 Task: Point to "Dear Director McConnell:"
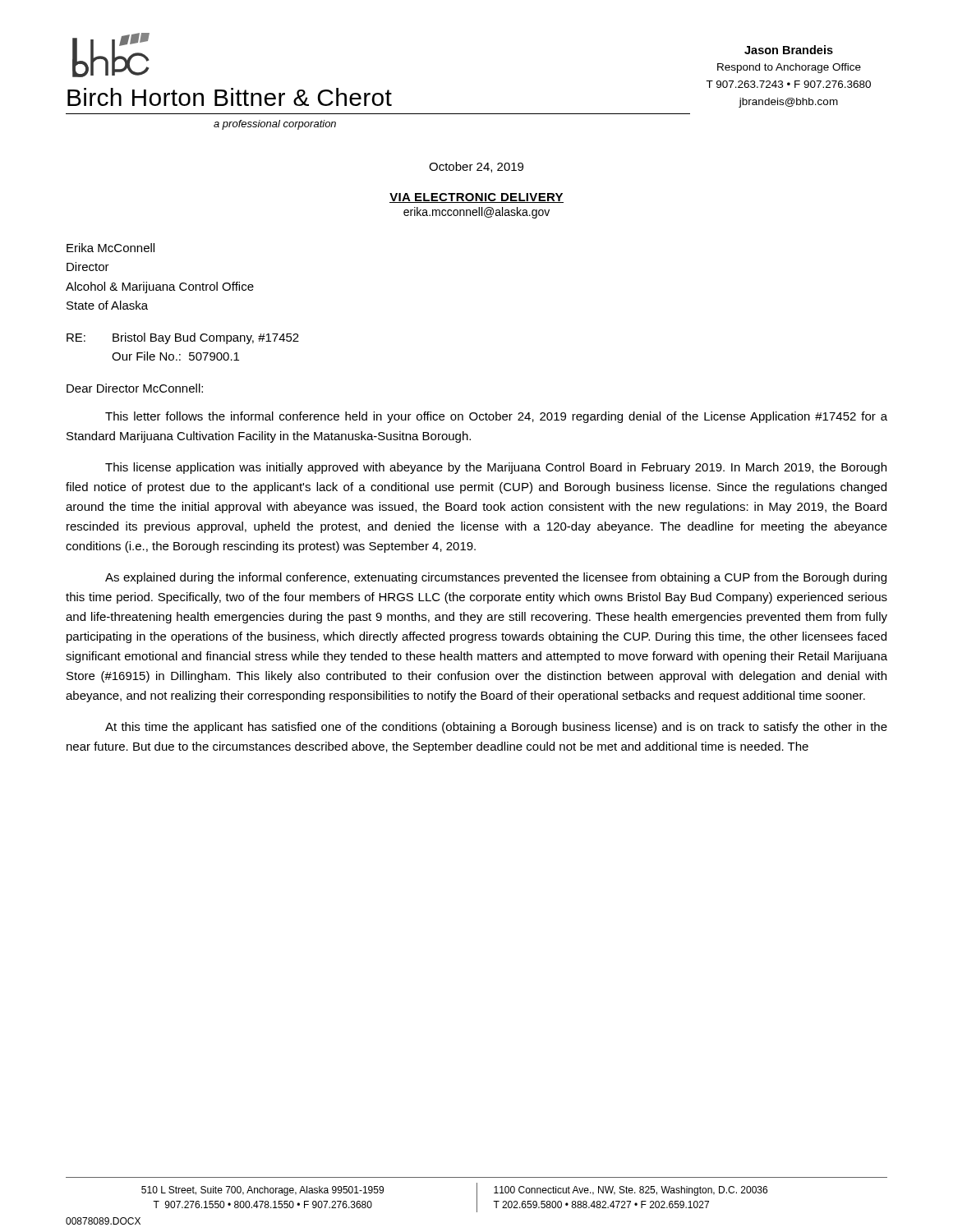coord(135,388)
